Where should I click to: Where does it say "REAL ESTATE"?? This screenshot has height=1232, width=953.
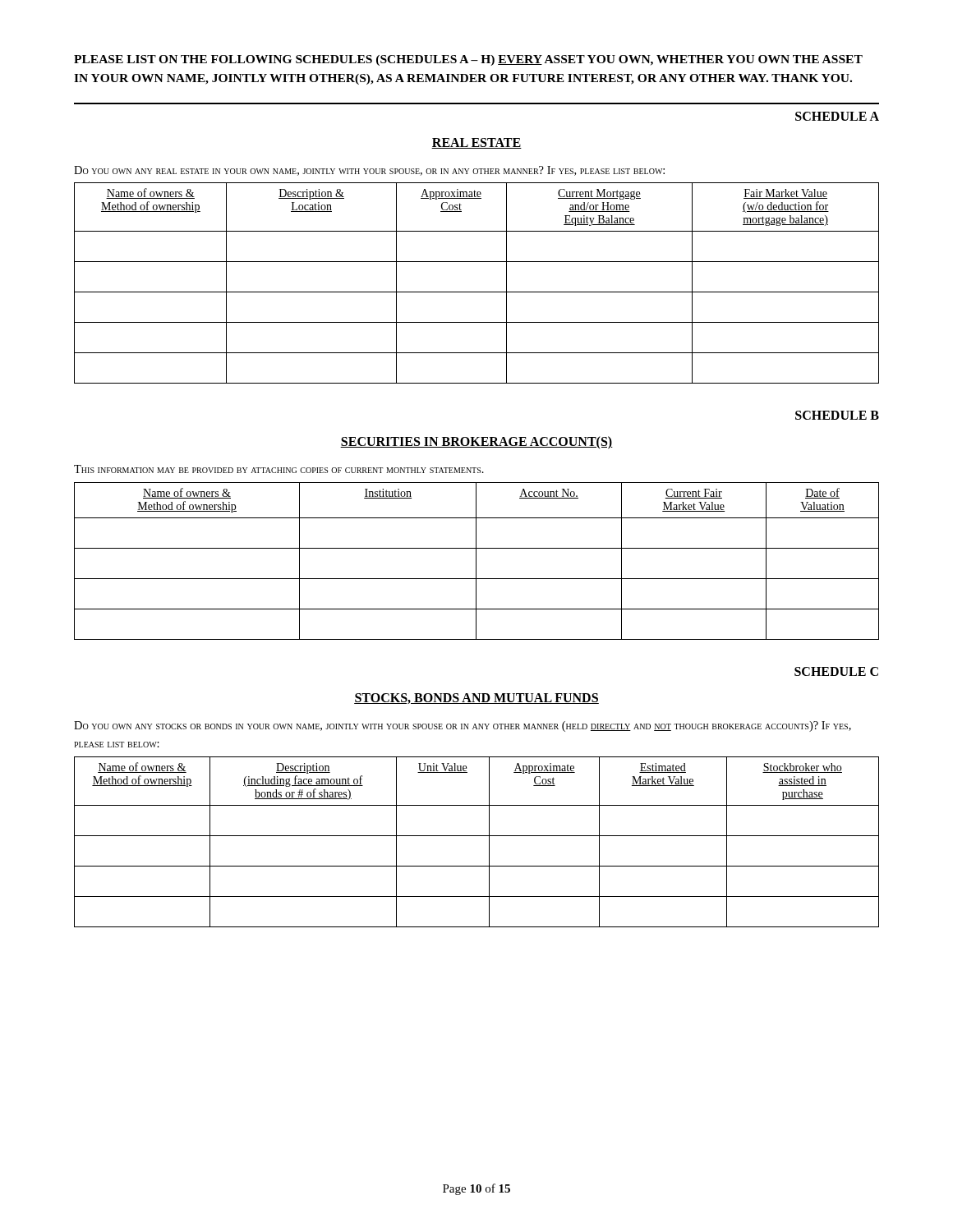(x=476, y=142)
